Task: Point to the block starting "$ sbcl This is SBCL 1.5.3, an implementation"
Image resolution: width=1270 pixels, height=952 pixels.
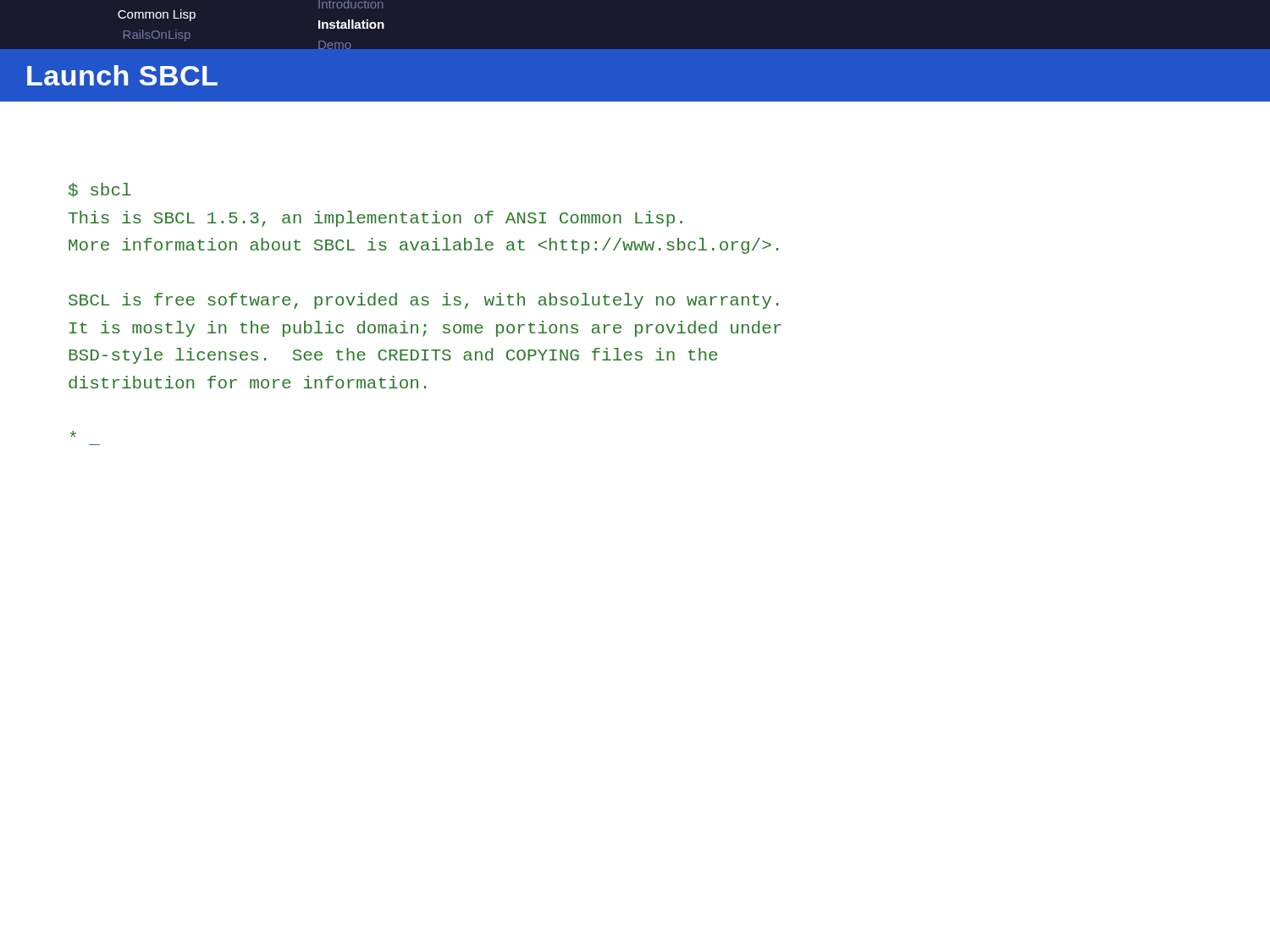Action: coord(643,315)
